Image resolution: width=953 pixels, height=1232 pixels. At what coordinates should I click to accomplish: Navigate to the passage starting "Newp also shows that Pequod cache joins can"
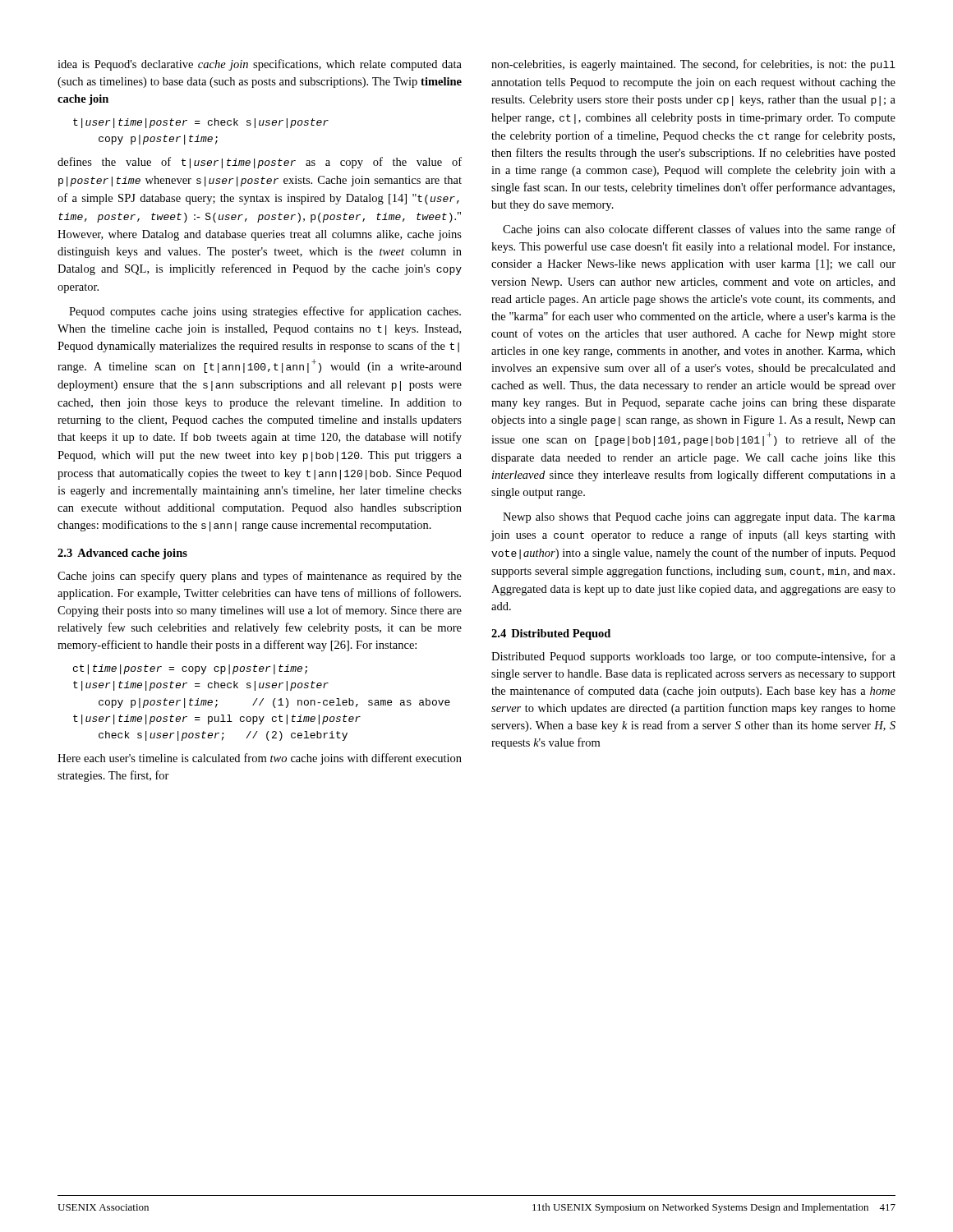pos(693,562)
